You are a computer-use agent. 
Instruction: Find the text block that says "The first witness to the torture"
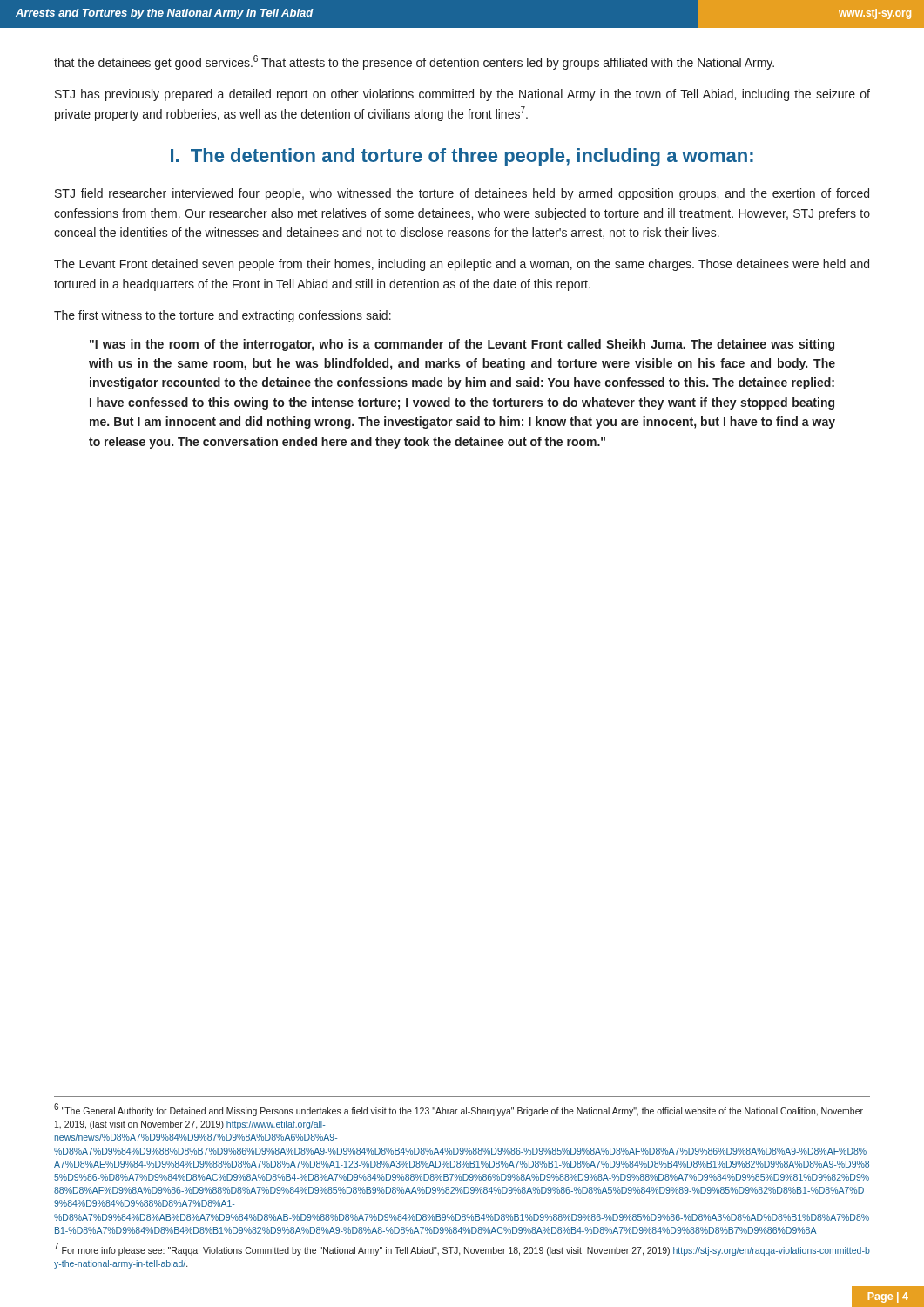223,316
